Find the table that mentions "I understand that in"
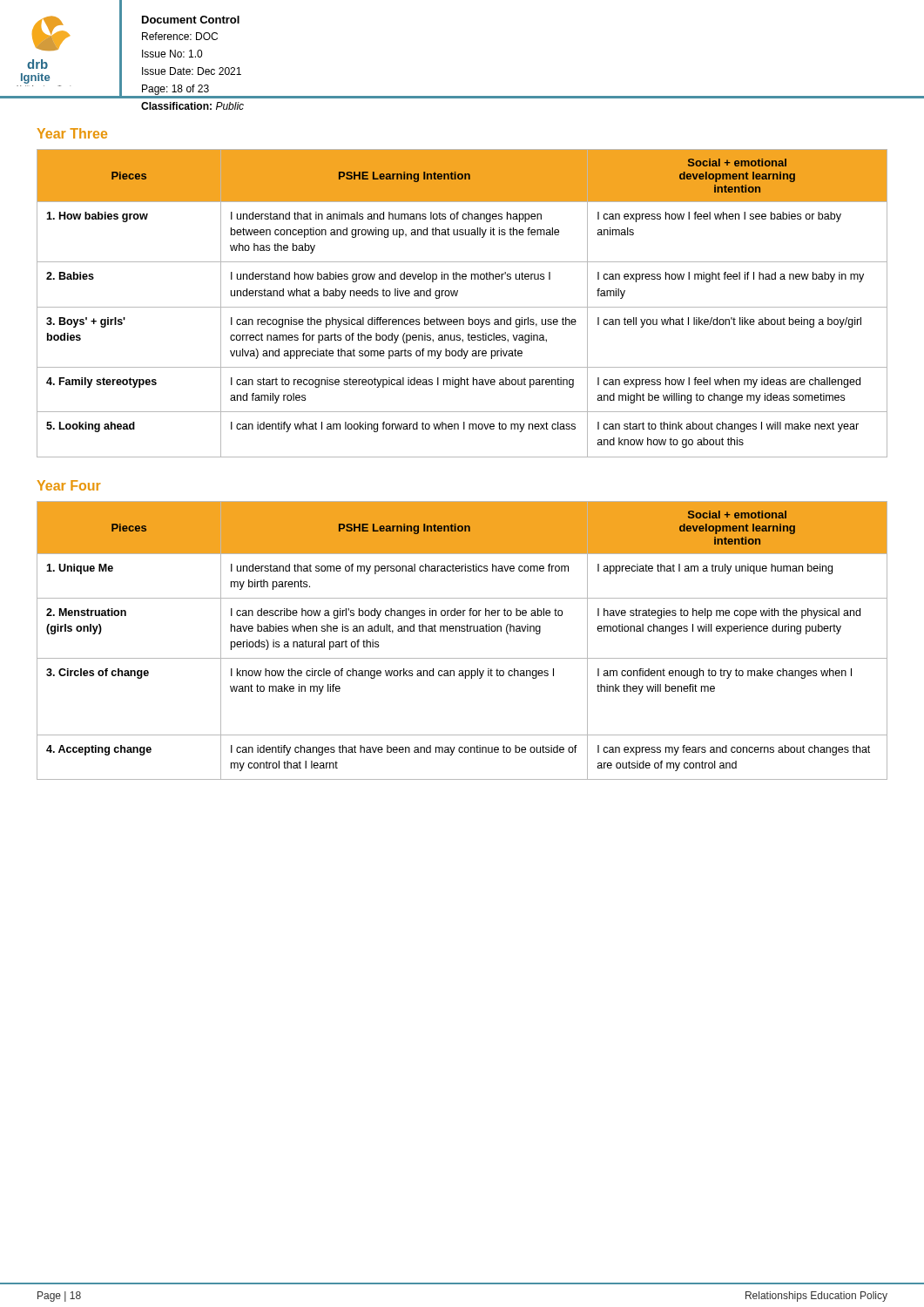This screenshot has width=924, height=1307. coord(462,303)
